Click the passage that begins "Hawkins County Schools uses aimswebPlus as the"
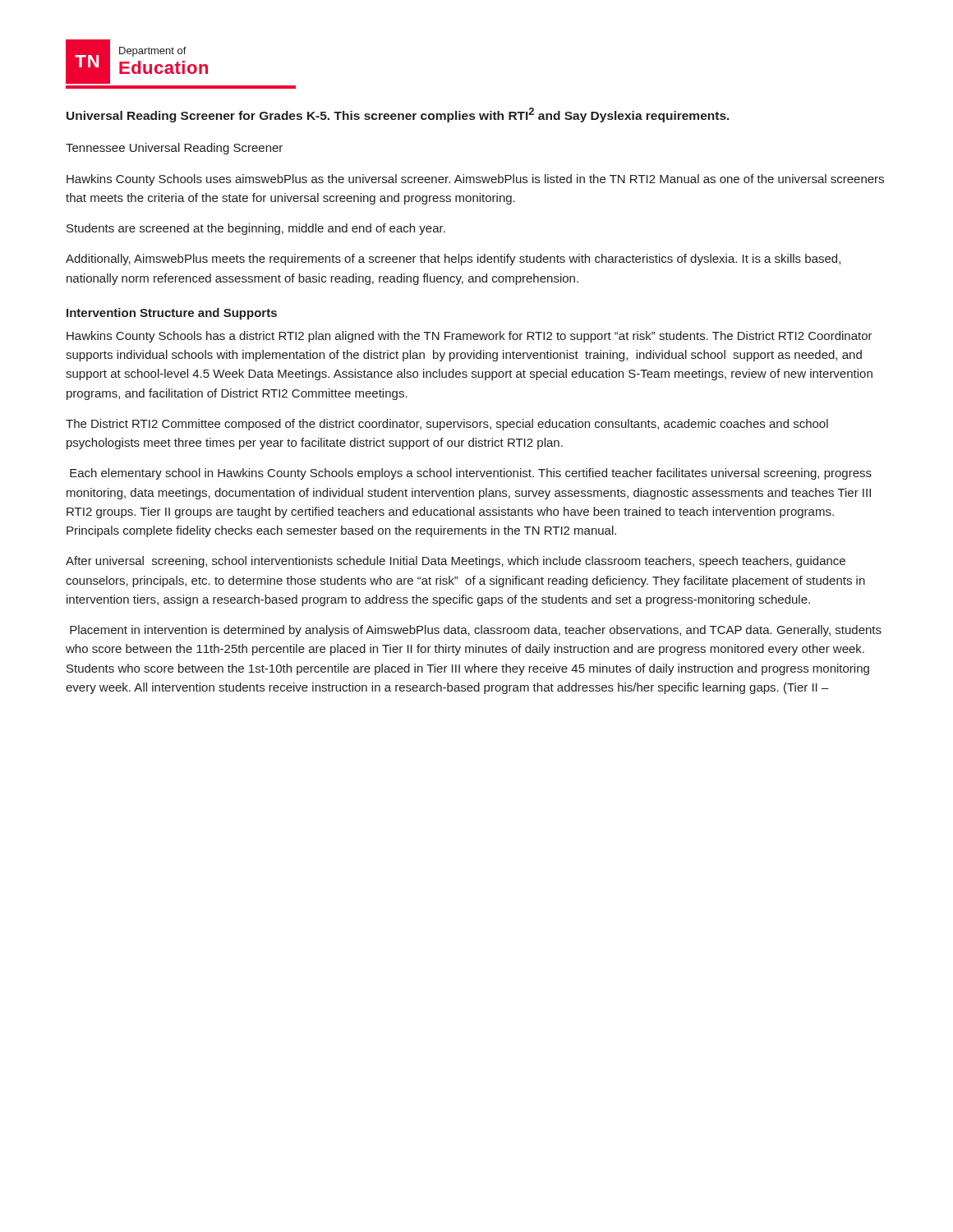The image size is (953, 1232). 475,188
